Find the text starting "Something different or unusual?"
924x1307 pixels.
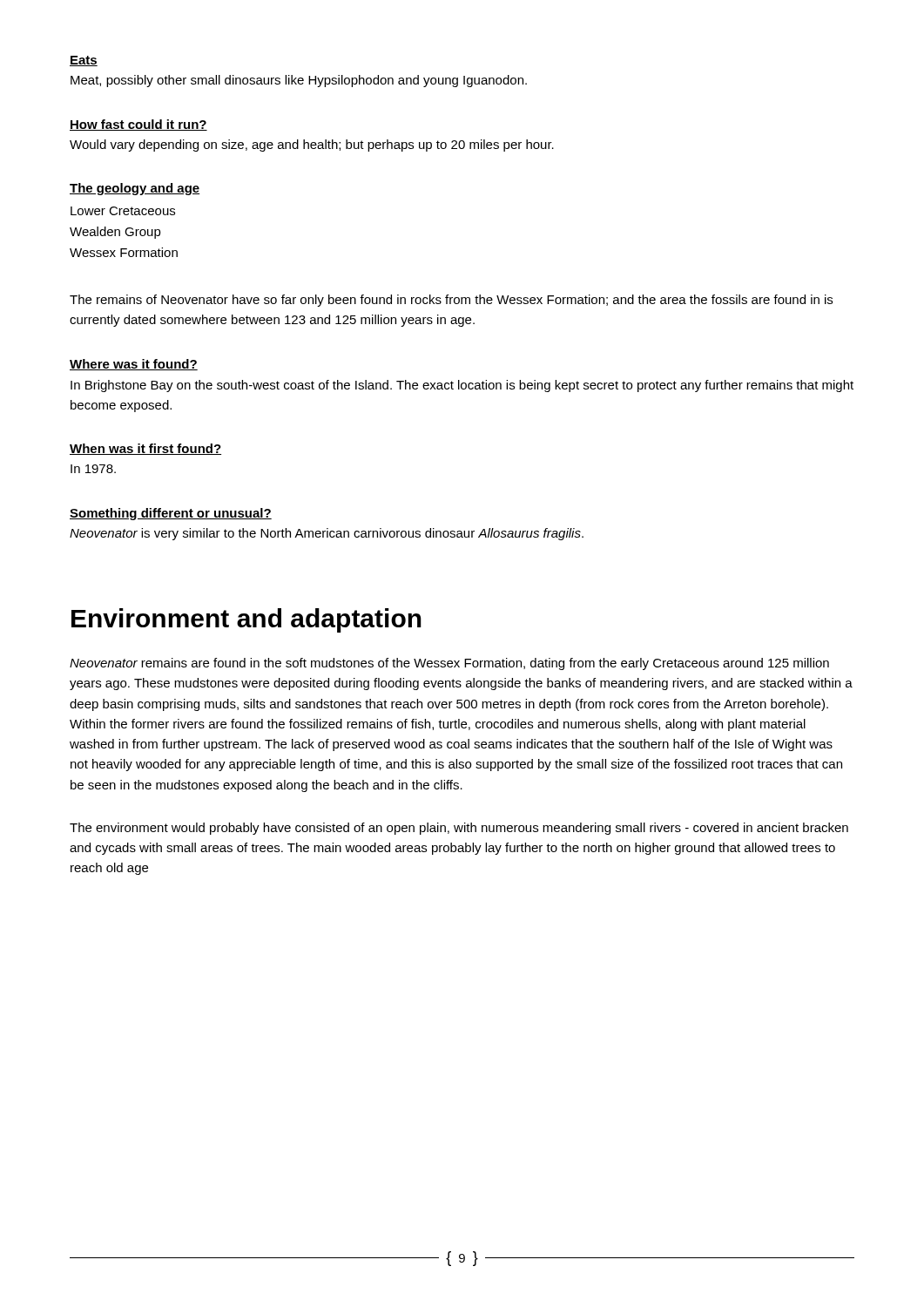click(171, 512)
